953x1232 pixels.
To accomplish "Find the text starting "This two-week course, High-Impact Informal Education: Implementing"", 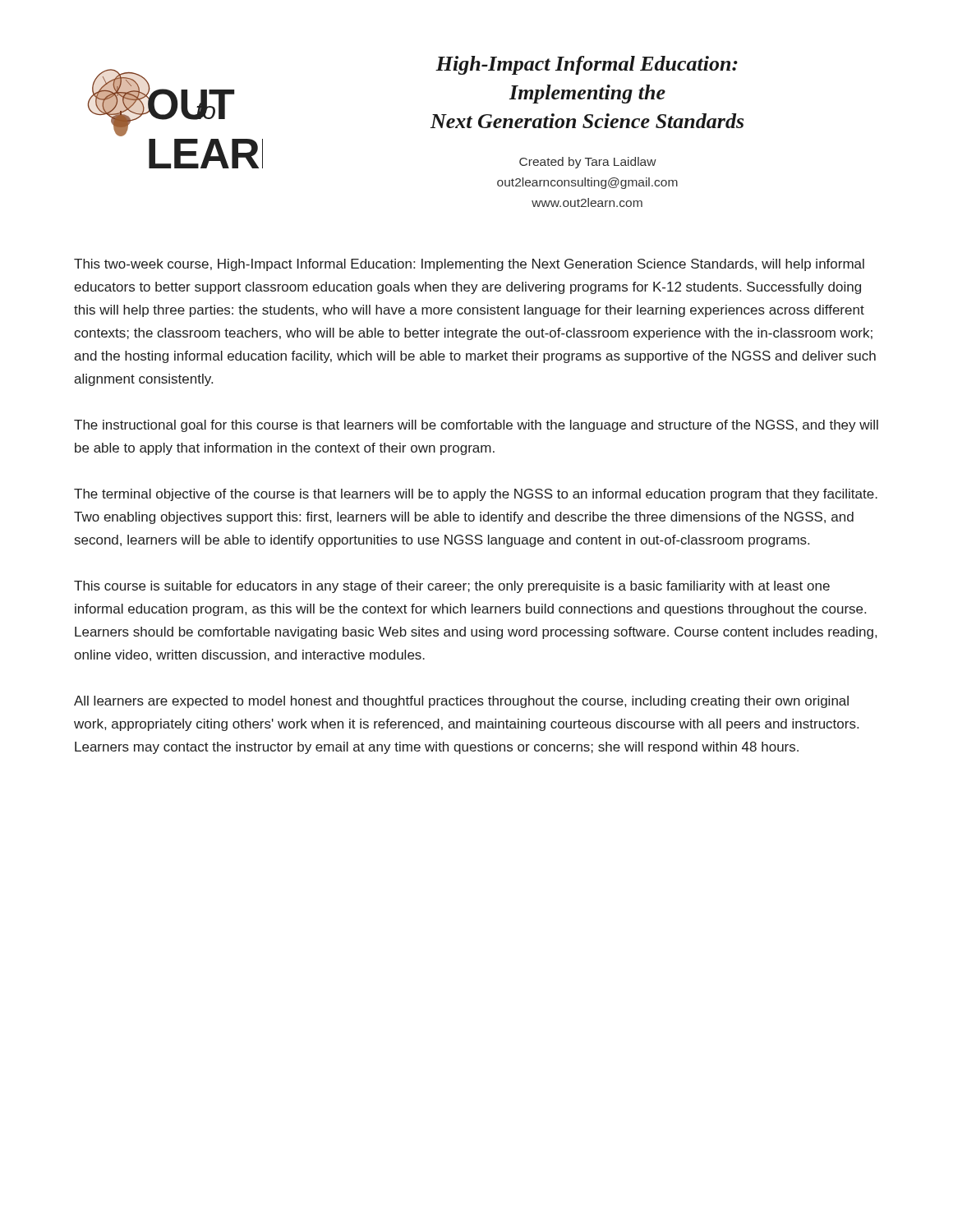I will coord(475,321).
